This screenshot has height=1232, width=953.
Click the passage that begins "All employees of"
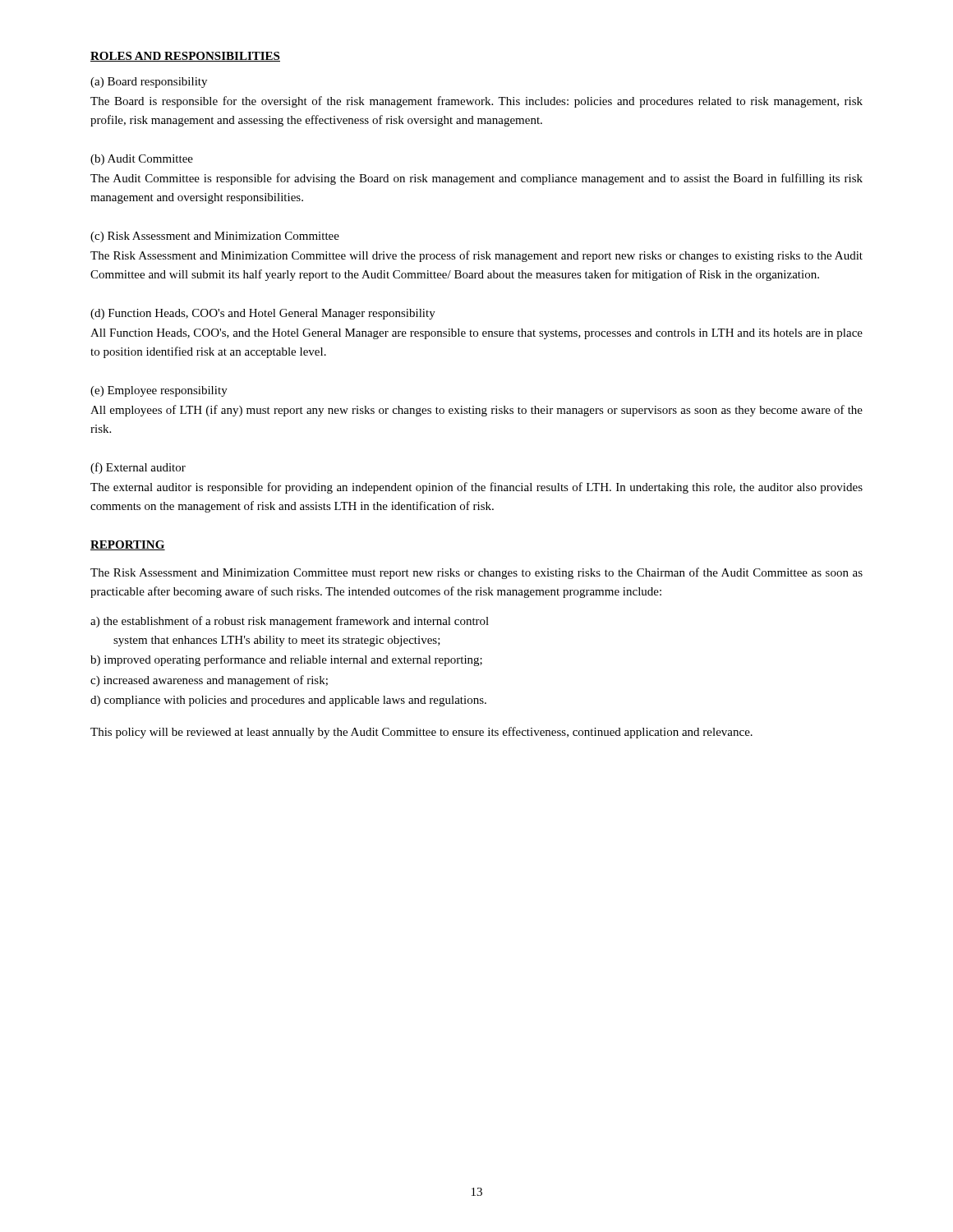[476, 419]
